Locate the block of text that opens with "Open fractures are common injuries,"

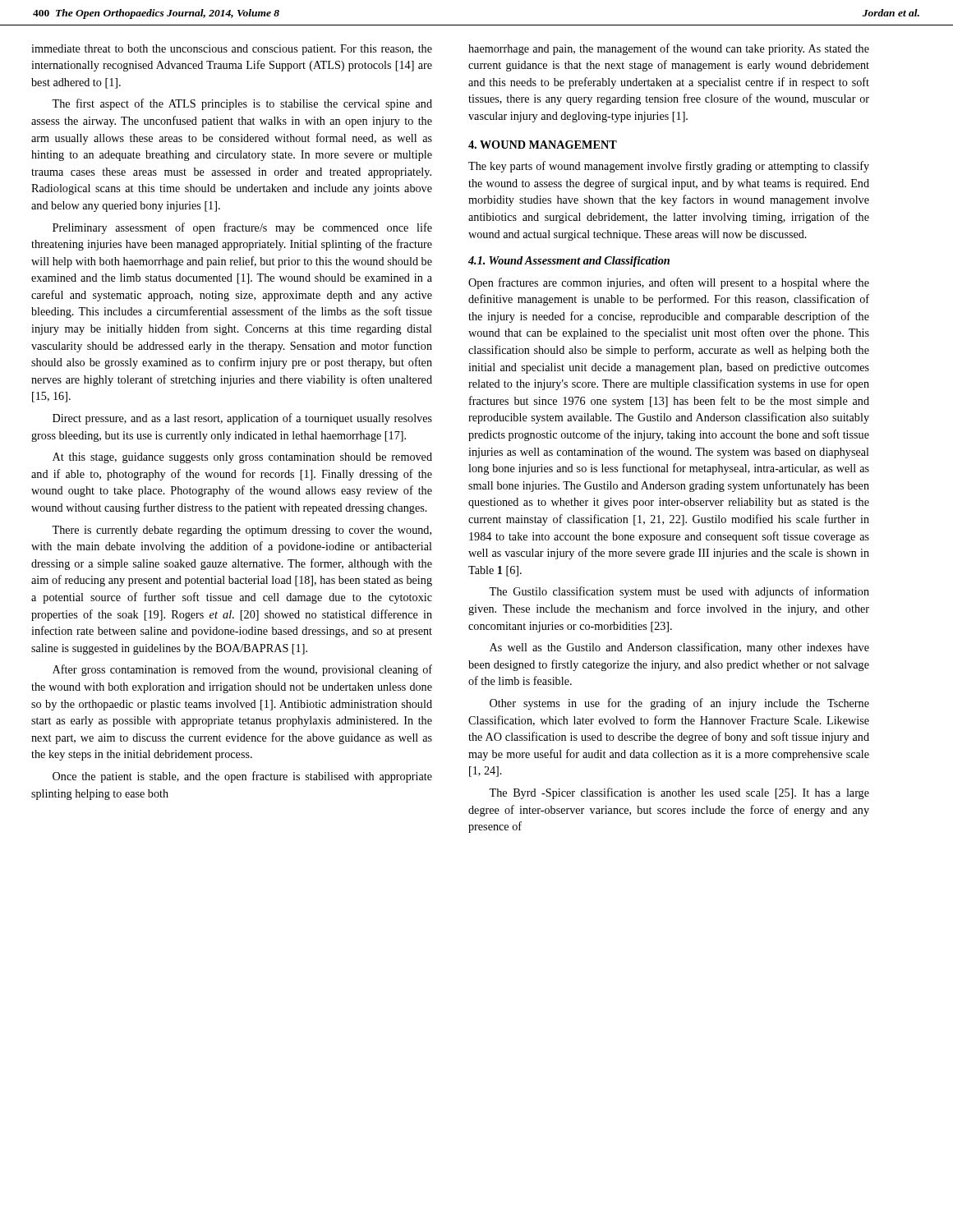pos(669,555)
